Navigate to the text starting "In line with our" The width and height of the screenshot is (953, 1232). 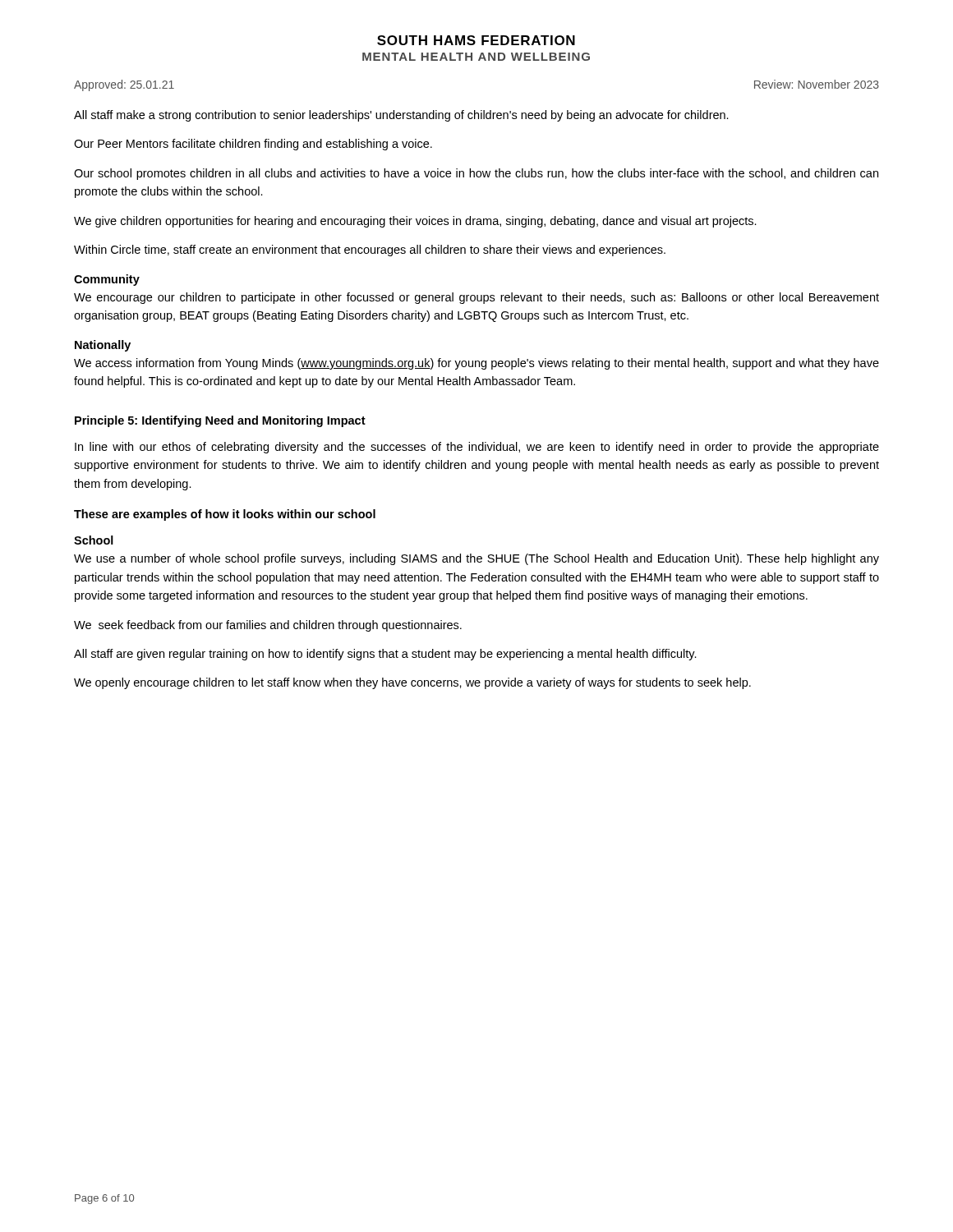tap(476, 465)
